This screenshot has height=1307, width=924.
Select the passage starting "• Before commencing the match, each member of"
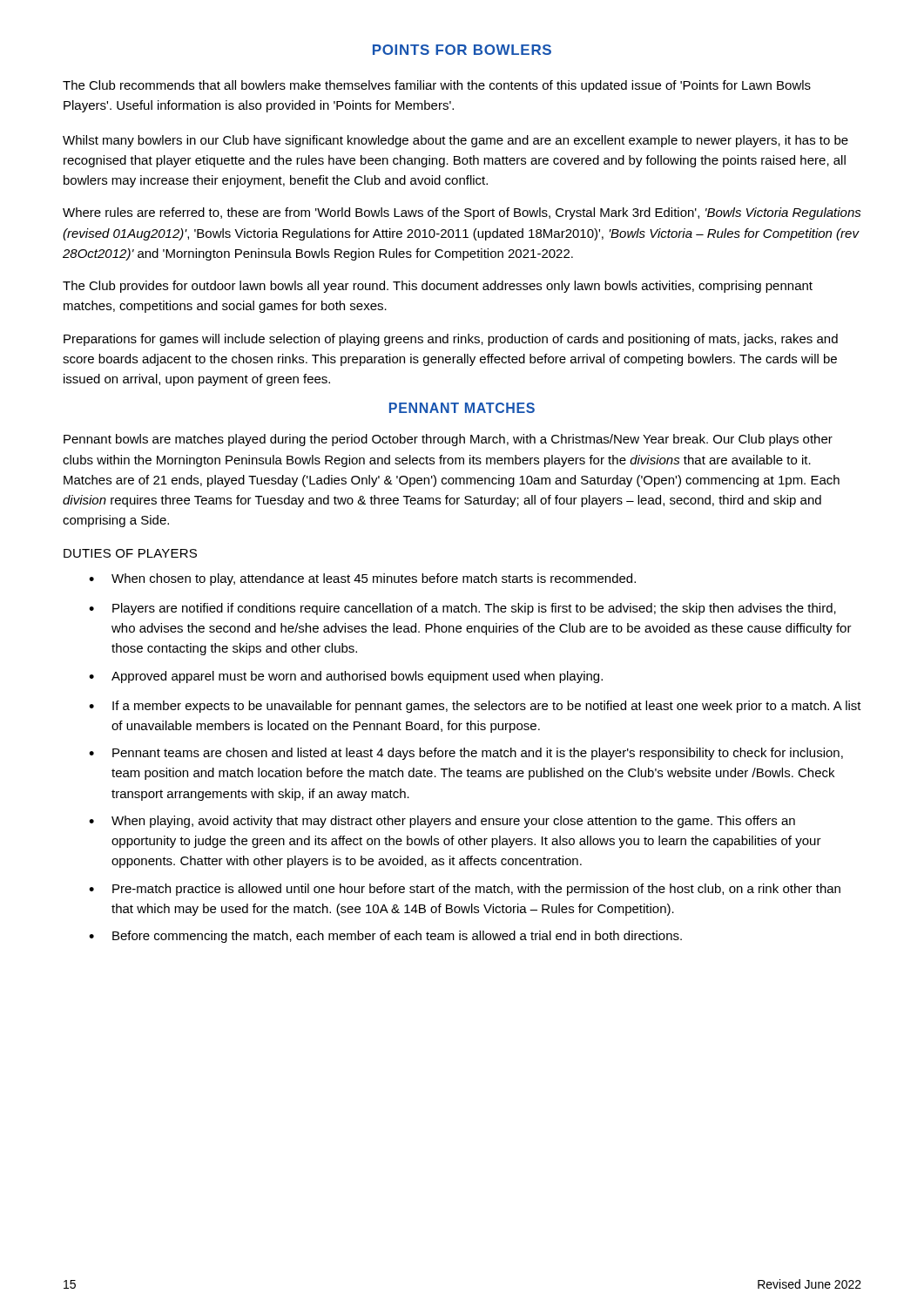coord(475,937)
